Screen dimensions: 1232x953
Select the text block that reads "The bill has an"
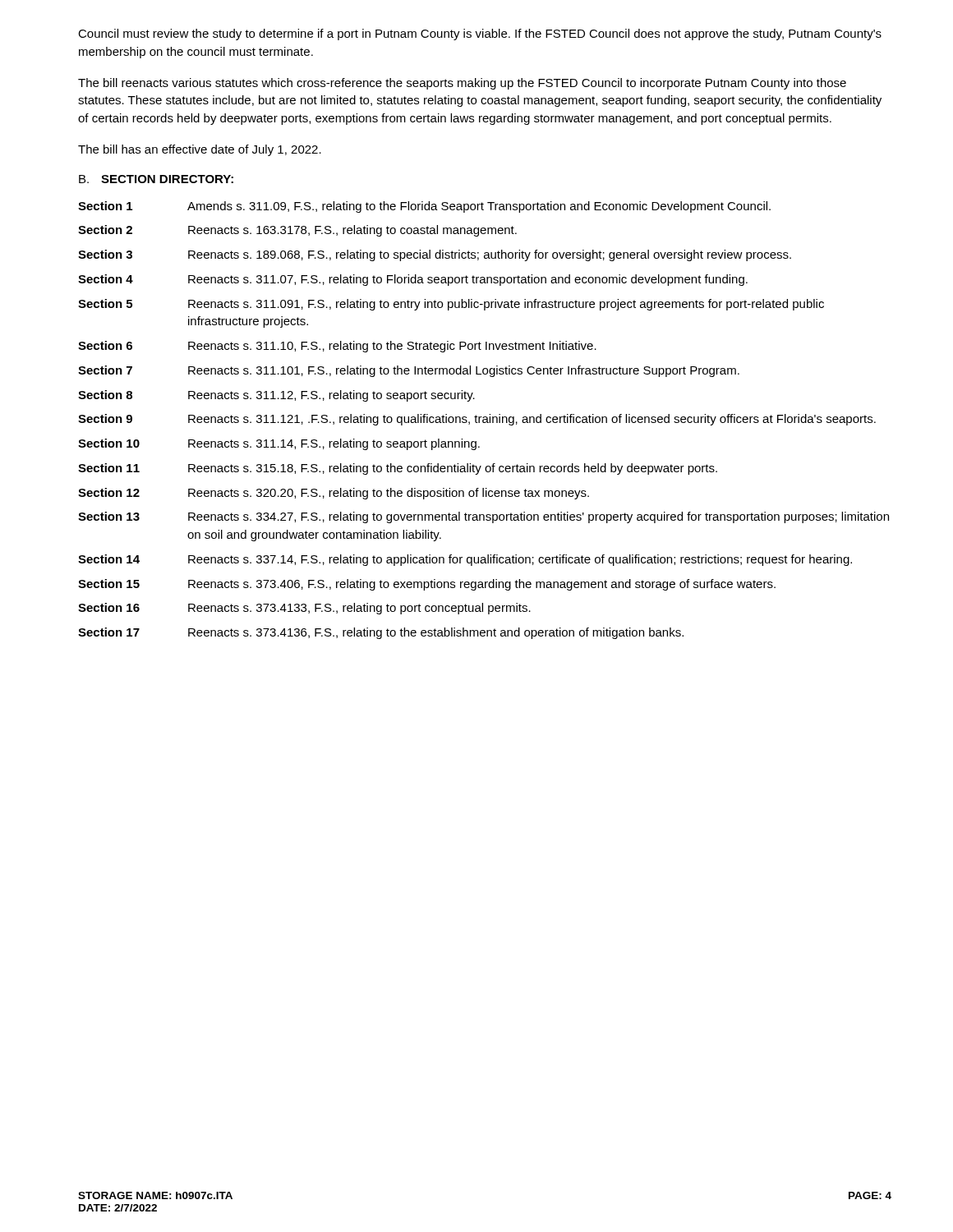click(x=200, y=149)
